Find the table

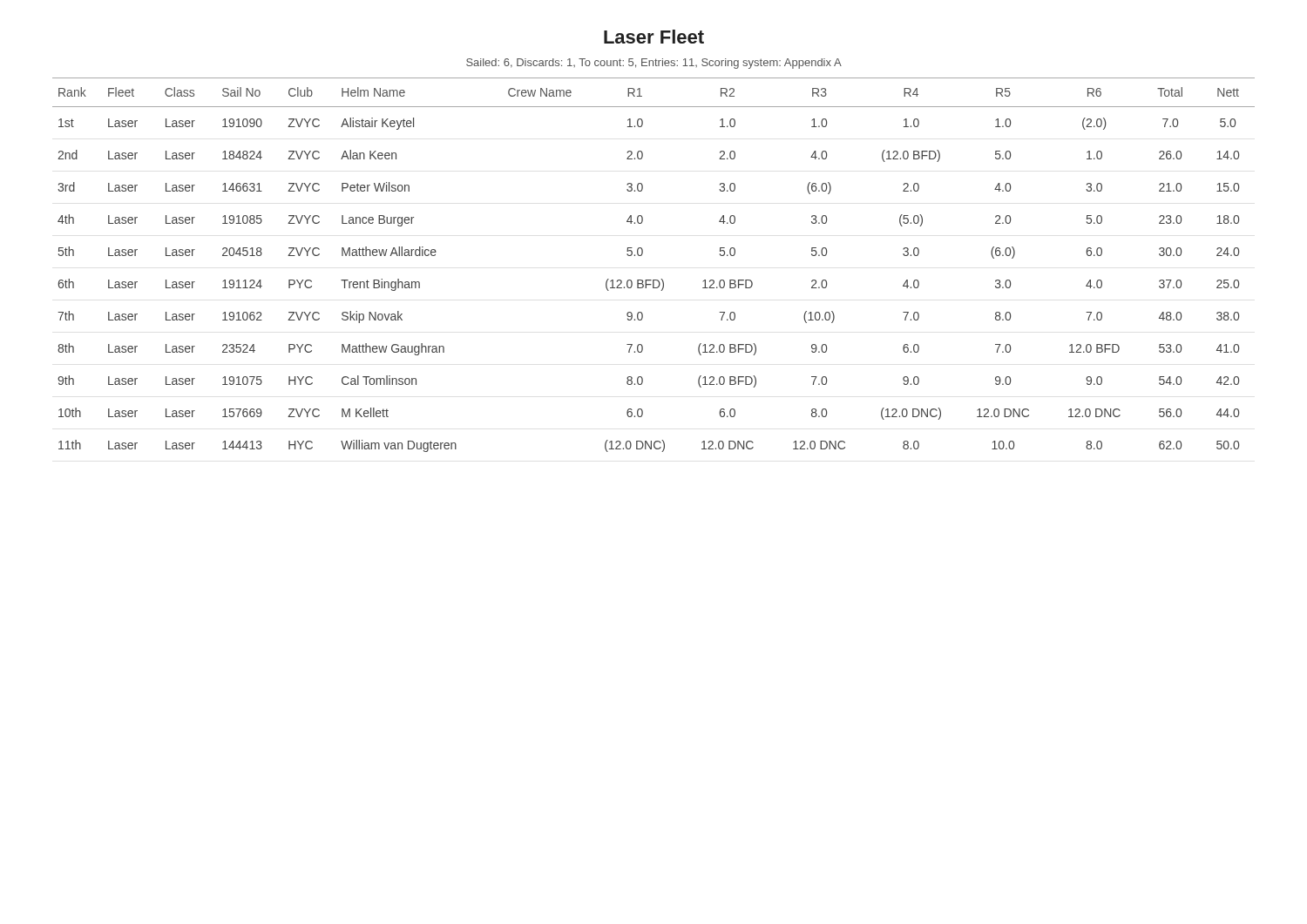point(654,270)
